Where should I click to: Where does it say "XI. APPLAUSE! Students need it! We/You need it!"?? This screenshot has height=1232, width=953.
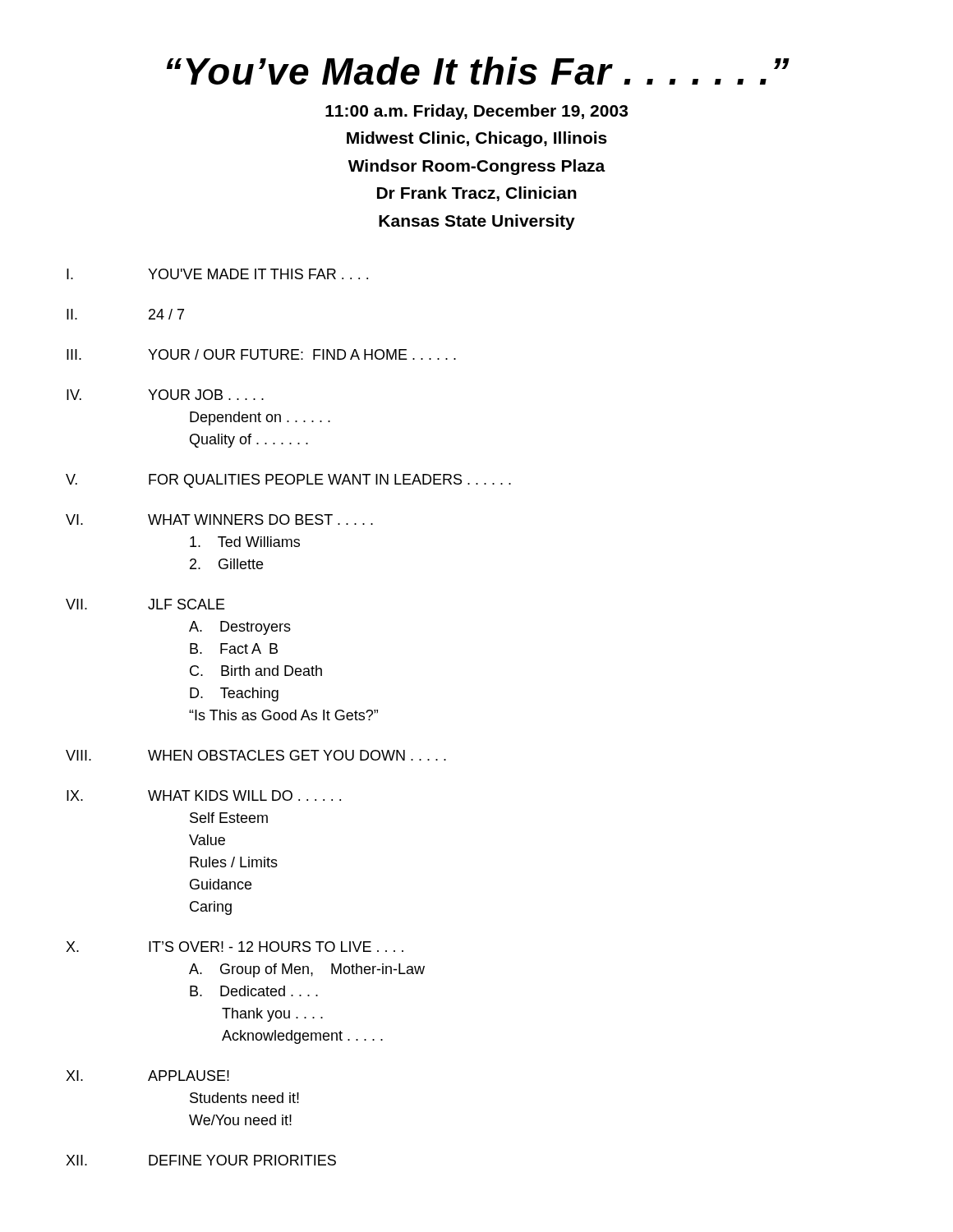pos(147,1076)
